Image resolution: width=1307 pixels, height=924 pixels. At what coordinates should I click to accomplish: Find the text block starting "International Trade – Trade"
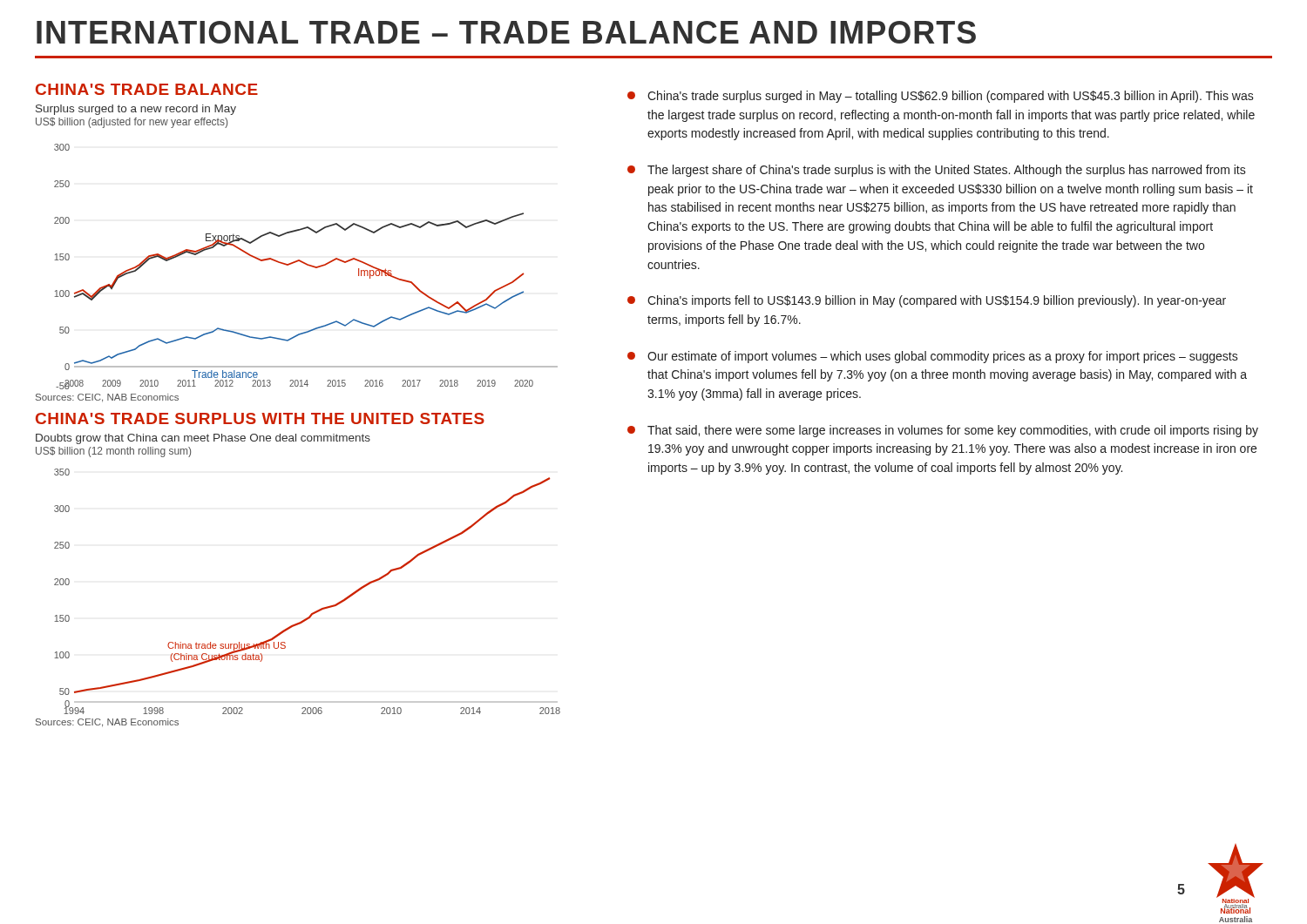tap(654, 37)
